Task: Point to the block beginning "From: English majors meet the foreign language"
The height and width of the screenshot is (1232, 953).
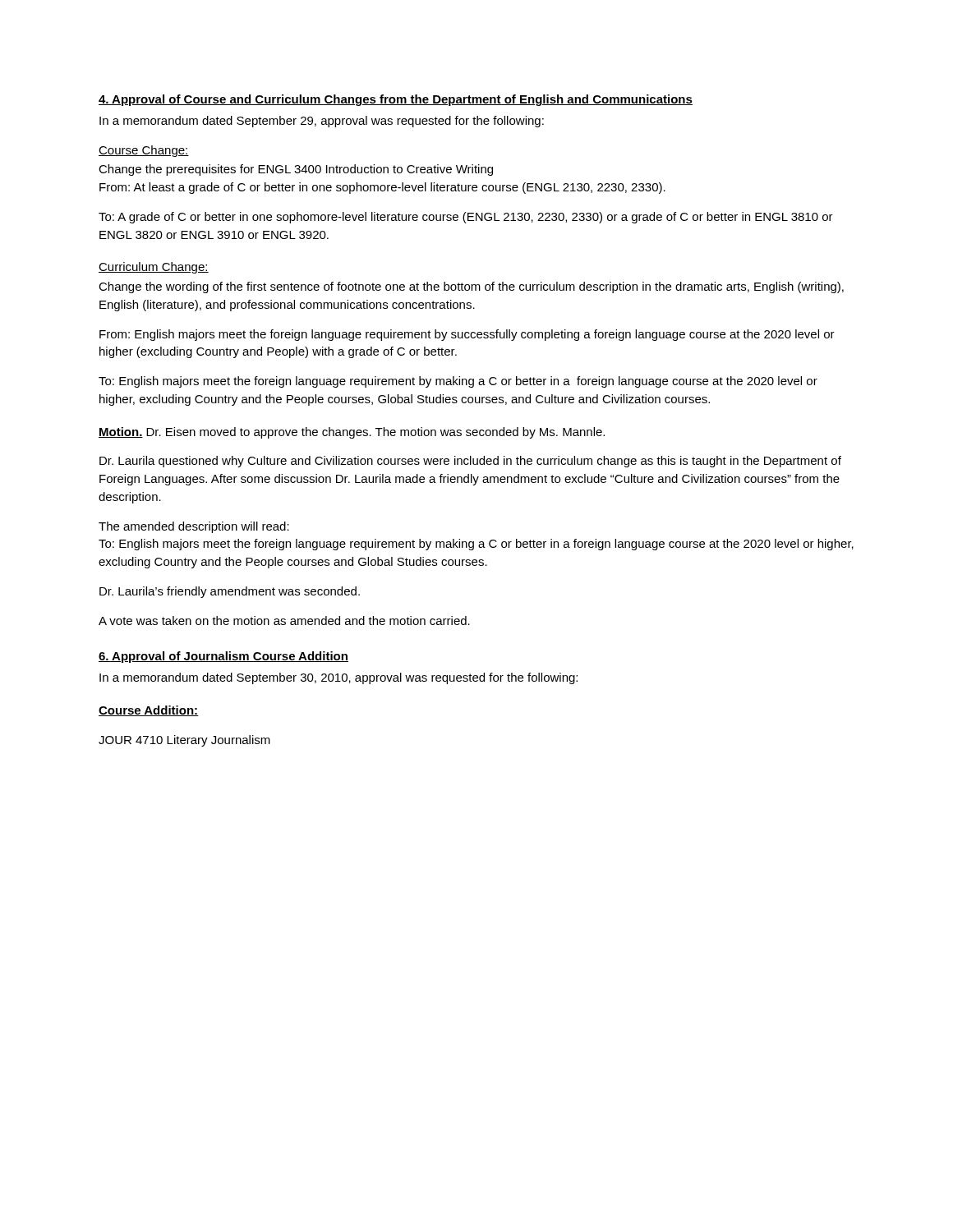Action: click(466, 342)
